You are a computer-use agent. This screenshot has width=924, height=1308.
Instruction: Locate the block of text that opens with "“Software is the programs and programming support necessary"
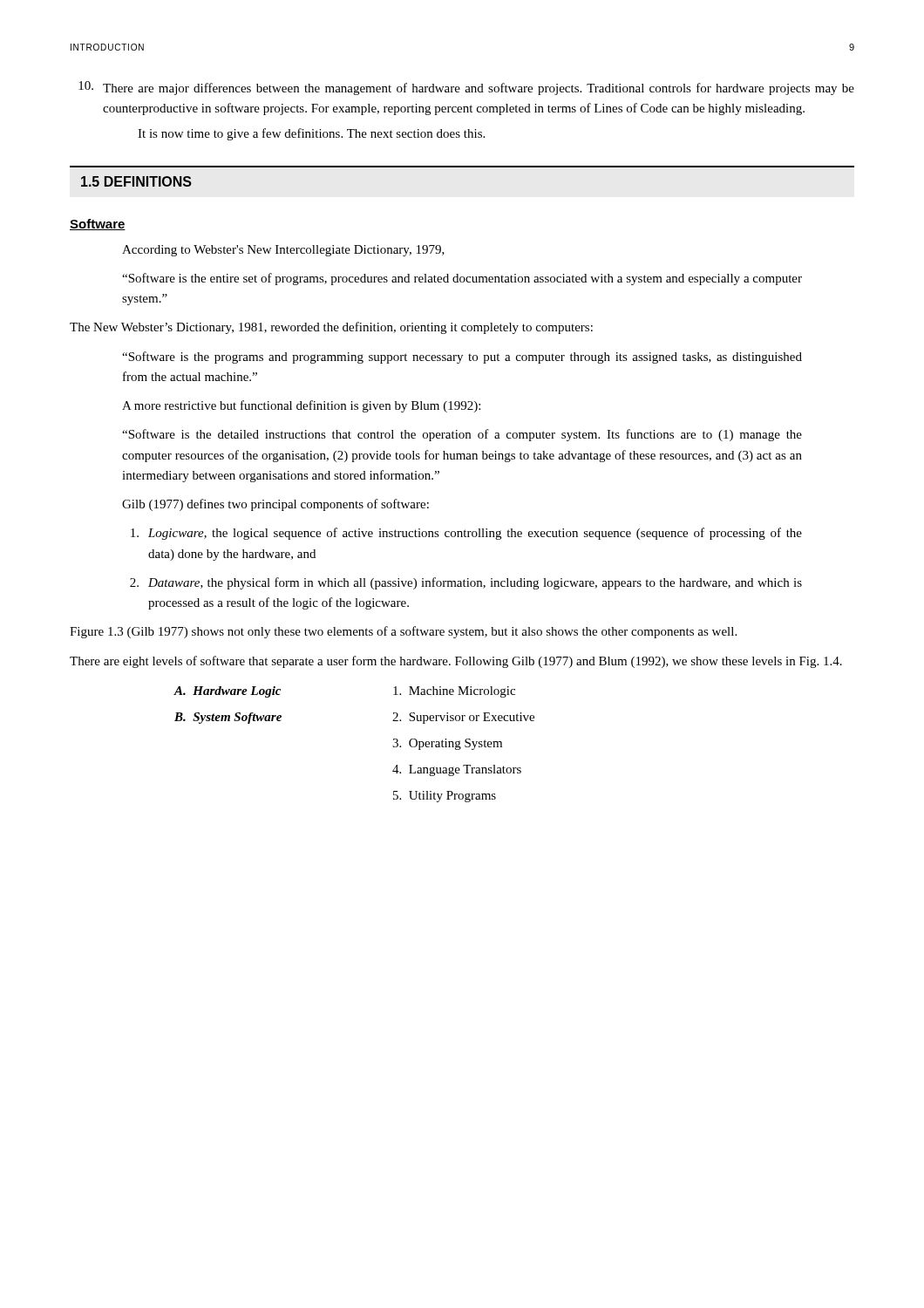[462, 366]
